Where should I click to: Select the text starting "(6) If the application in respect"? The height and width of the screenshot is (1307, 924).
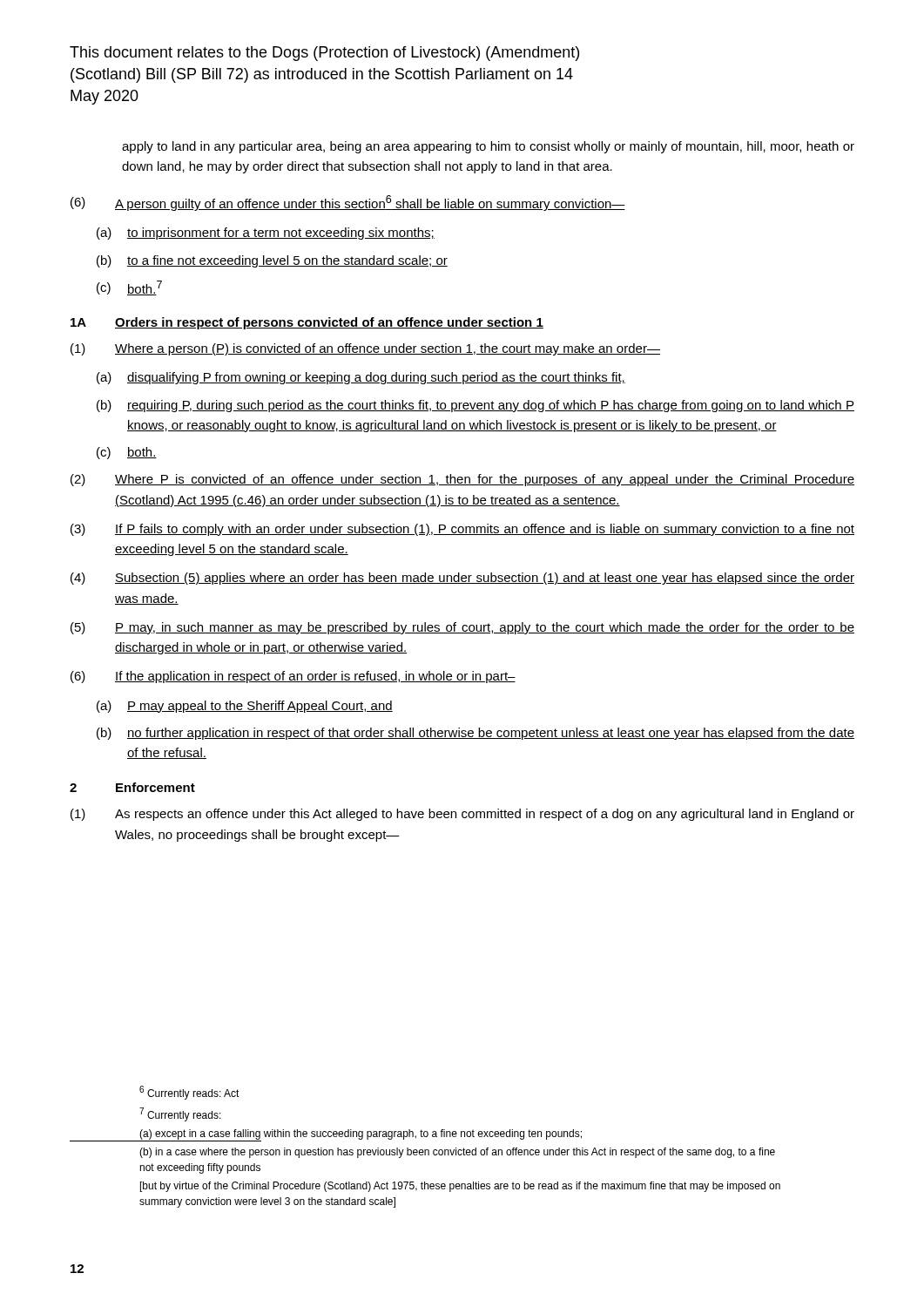pyautogui.click(x=462, y=676)
